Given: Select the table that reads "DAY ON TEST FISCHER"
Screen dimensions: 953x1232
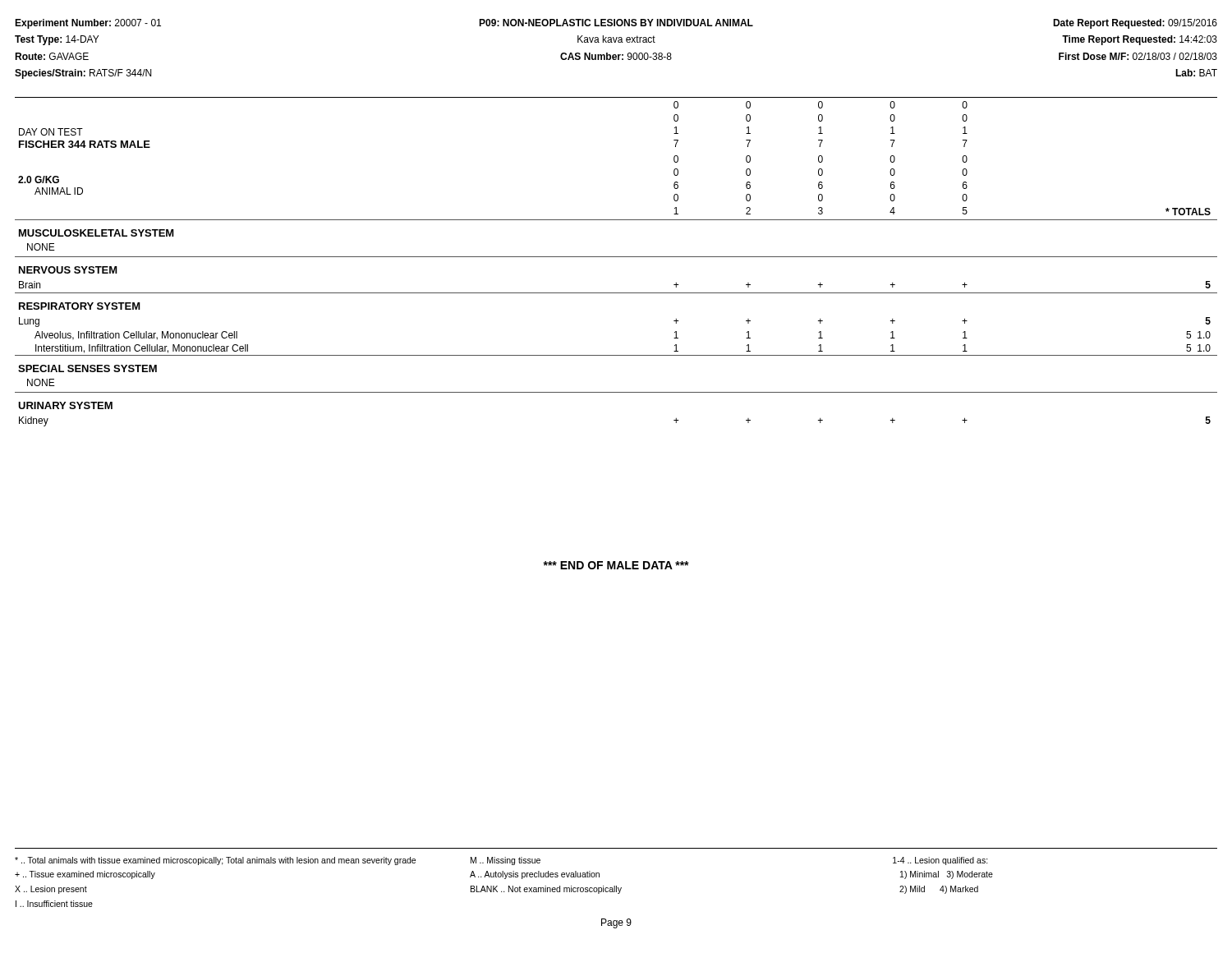Looking at the screenshot, I should [x=616, y=263].
